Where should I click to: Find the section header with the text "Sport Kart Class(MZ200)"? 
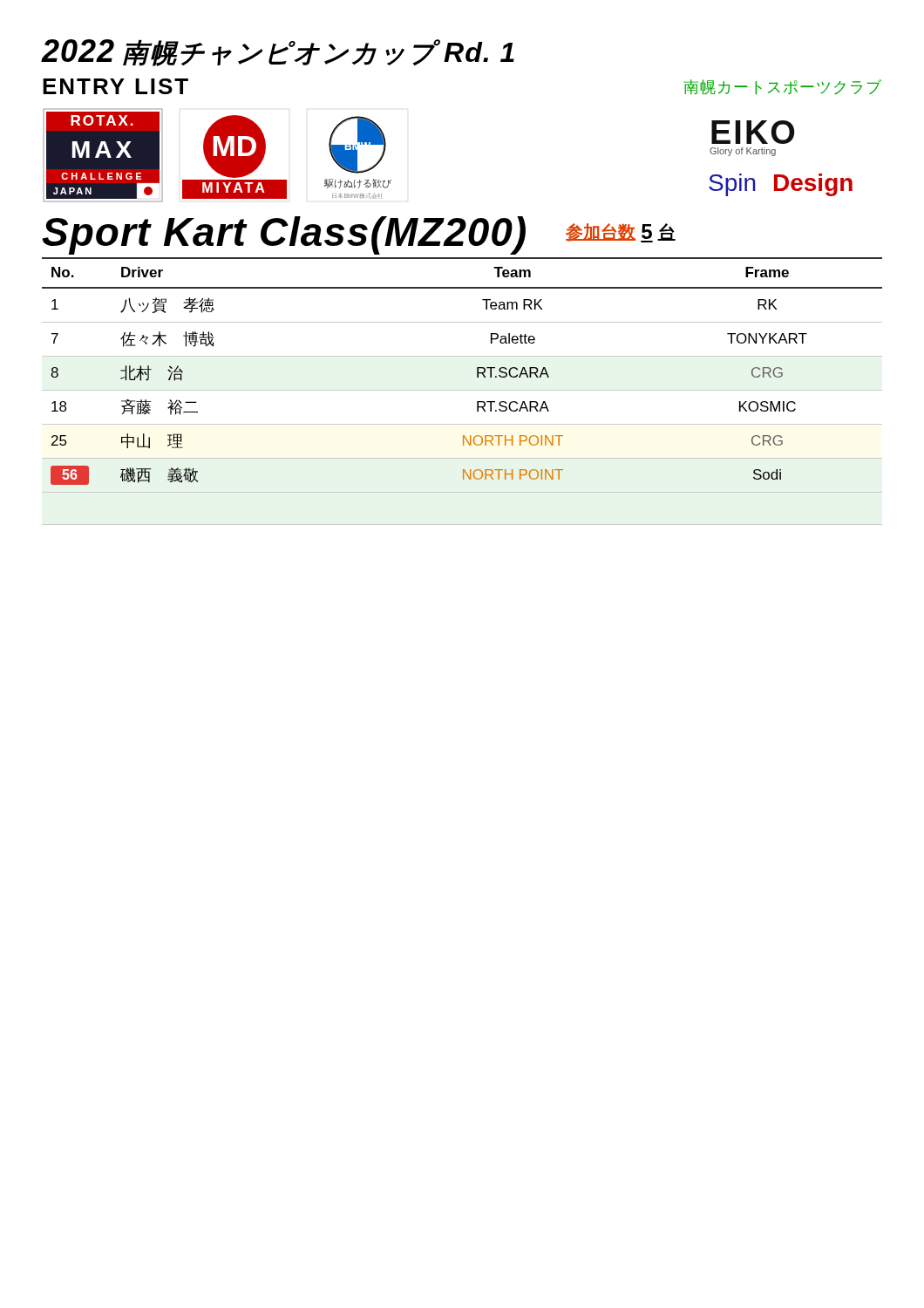[285, 232]
